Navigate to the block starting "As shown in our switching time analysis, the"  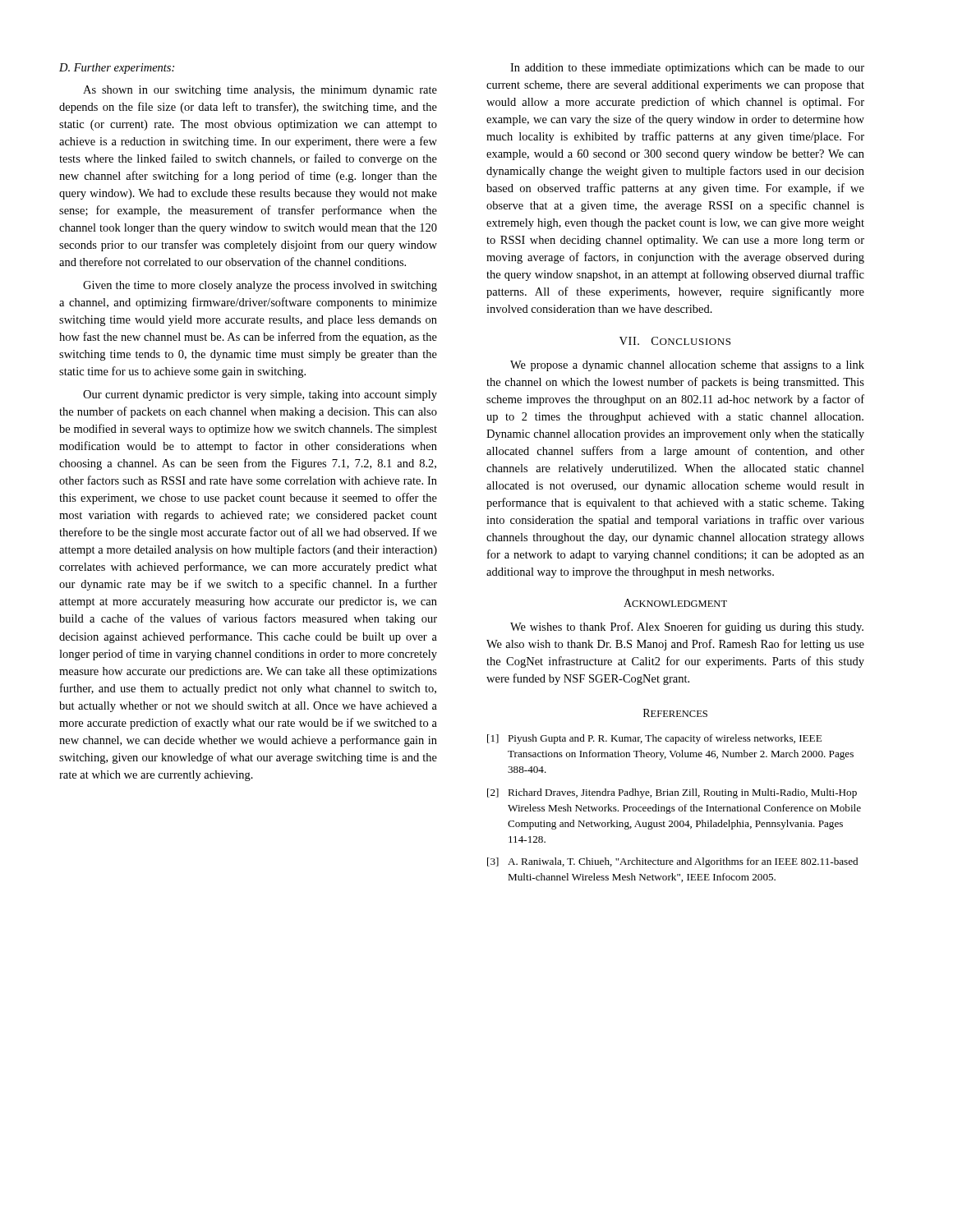click(248, 432)
